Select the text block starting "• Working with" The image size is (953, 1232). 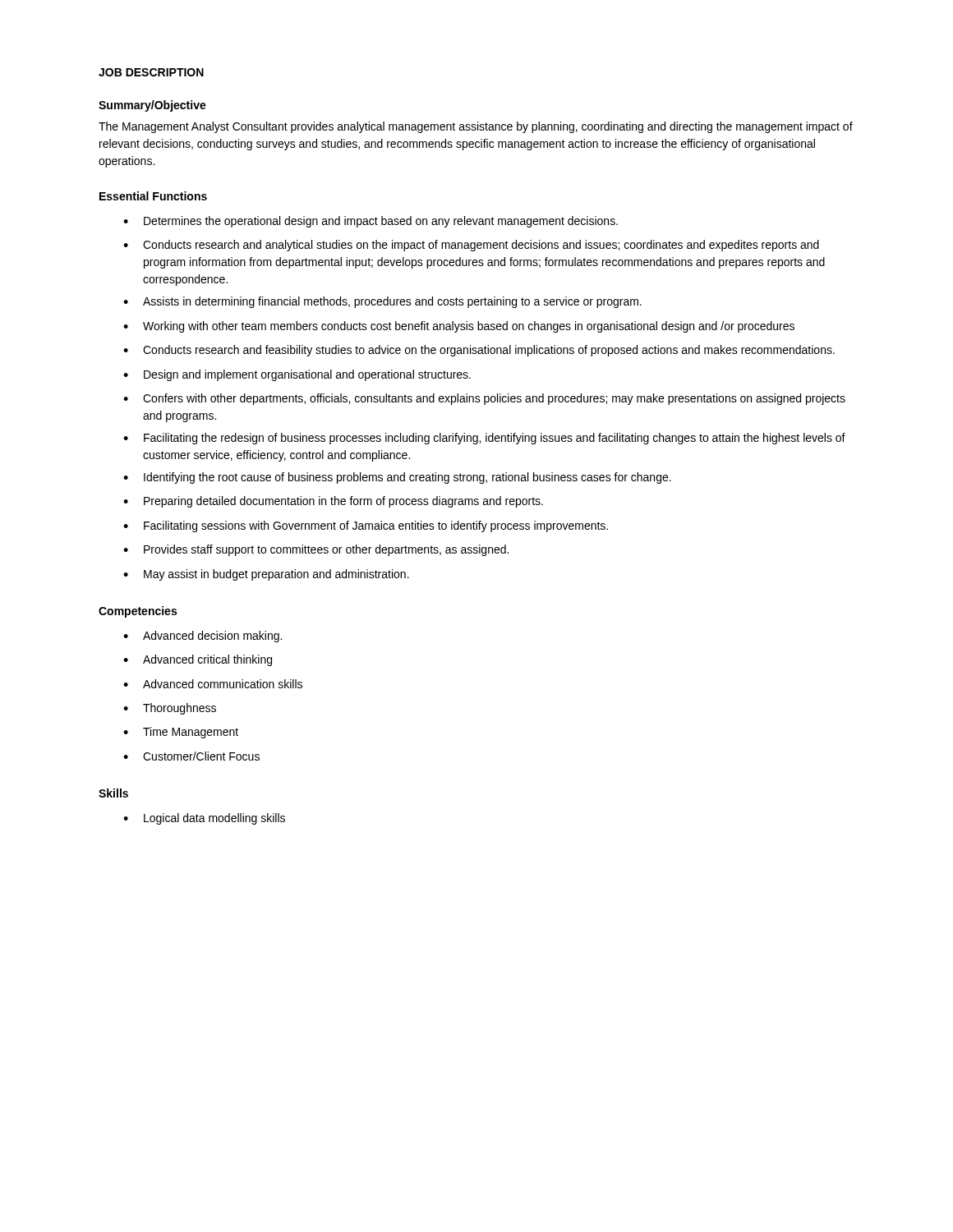tap(489, 327)
